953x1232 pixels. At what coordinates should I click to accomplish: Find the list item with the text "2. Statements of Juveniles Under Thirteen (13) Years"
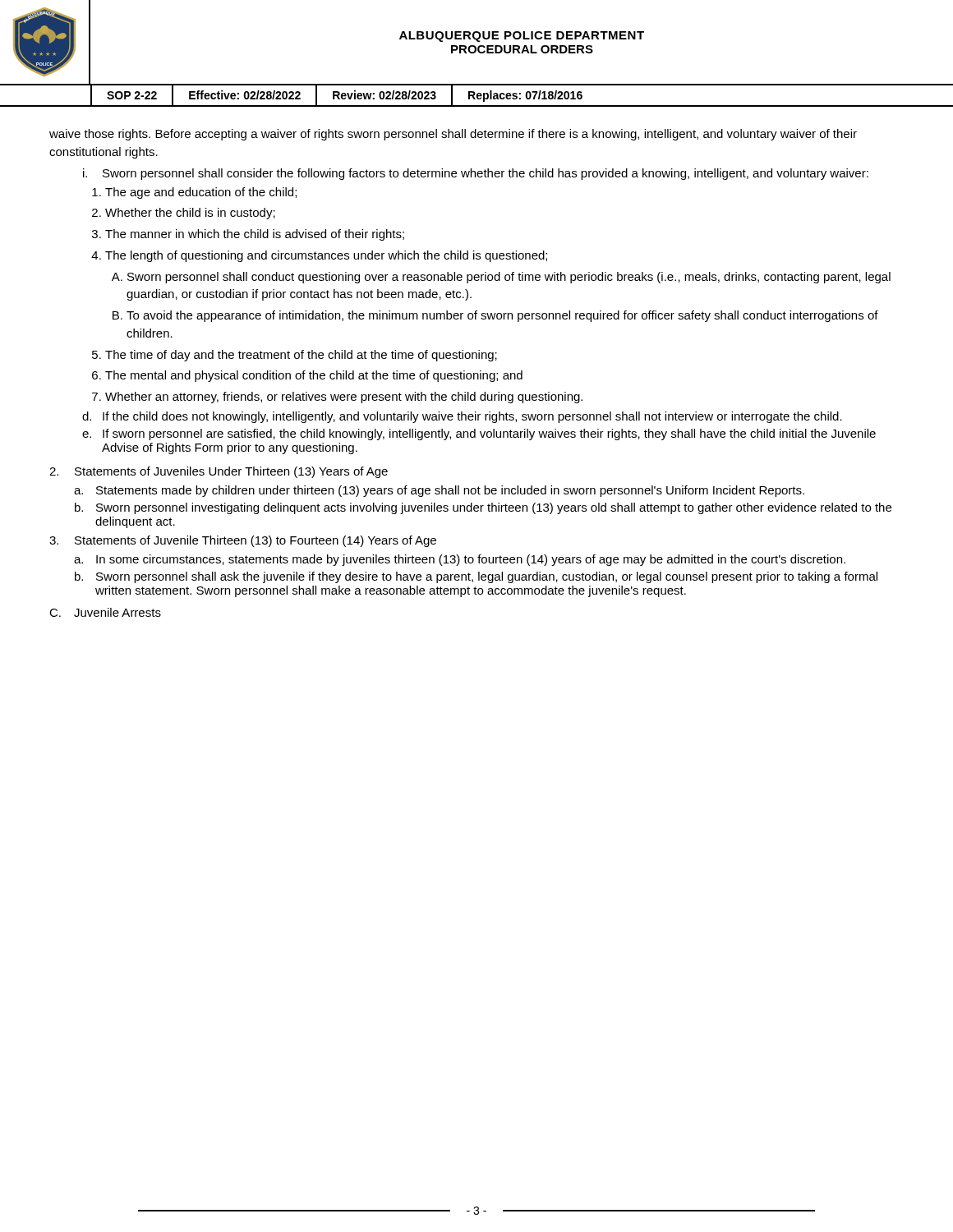tap(219, 471)
